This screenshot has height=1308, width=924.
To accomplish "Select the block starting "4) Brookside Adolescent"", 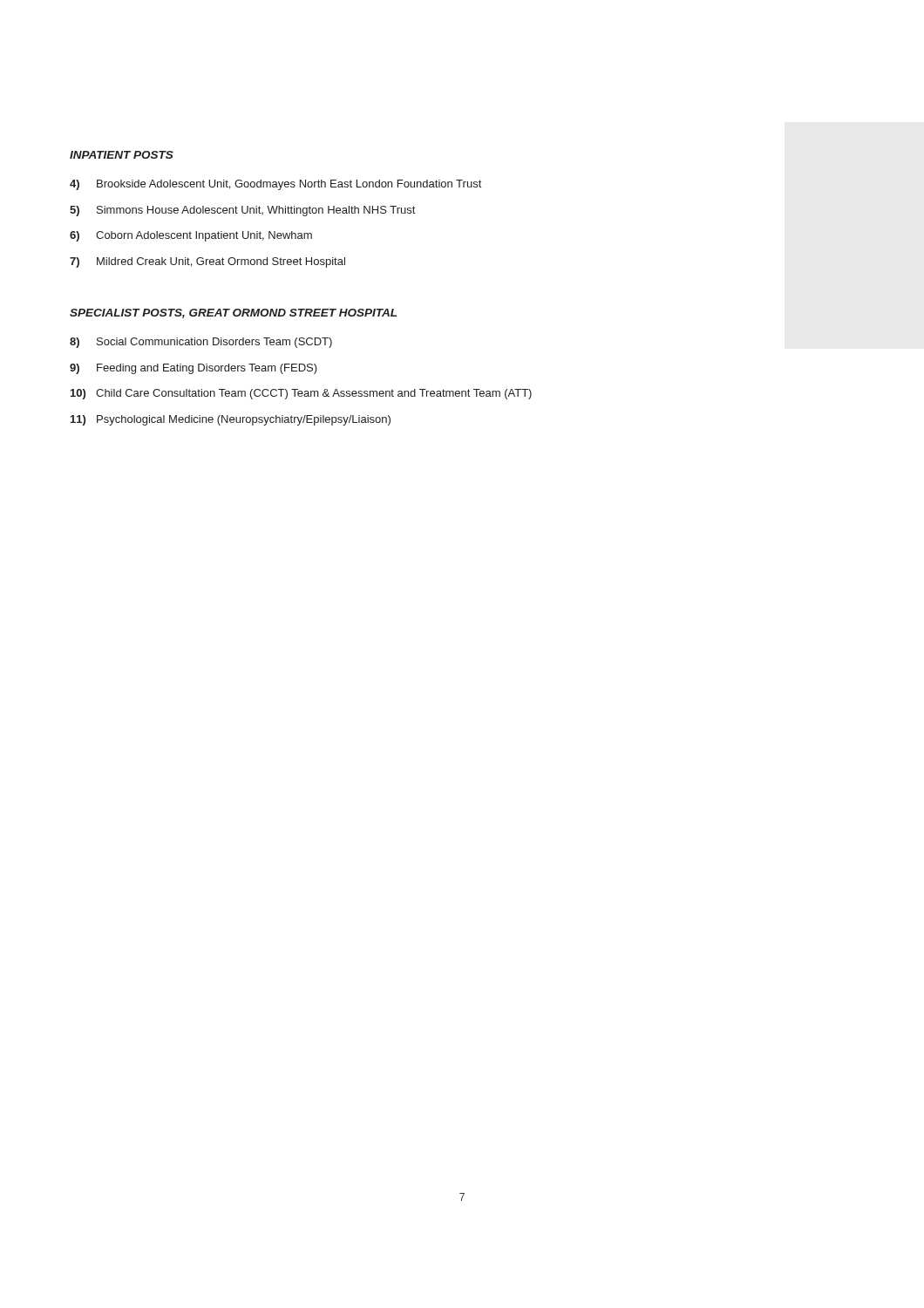I will (349, 184).
